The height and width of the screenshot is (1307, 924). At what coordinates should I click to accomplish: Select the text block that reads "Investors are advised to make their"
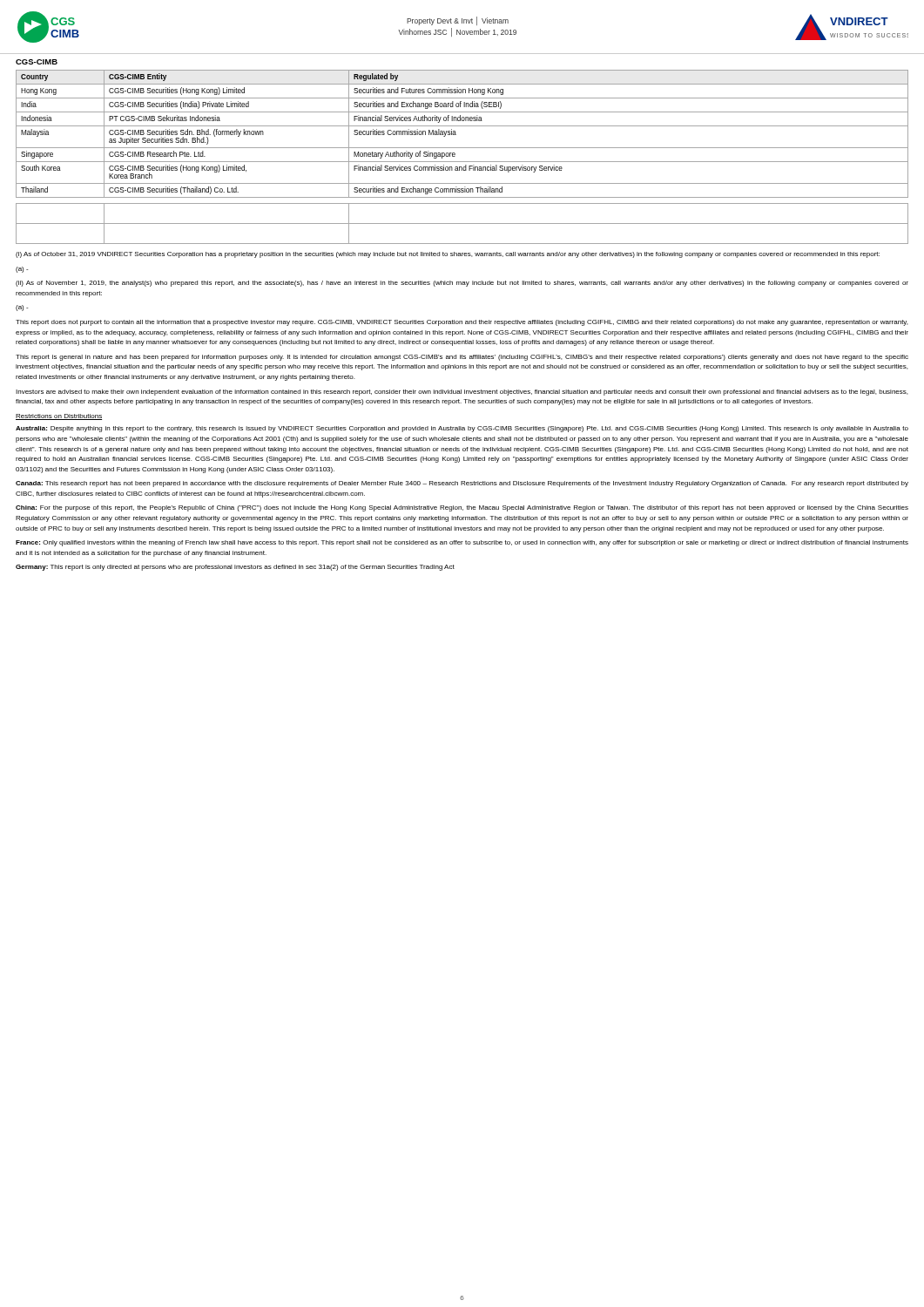coord(462,396)
